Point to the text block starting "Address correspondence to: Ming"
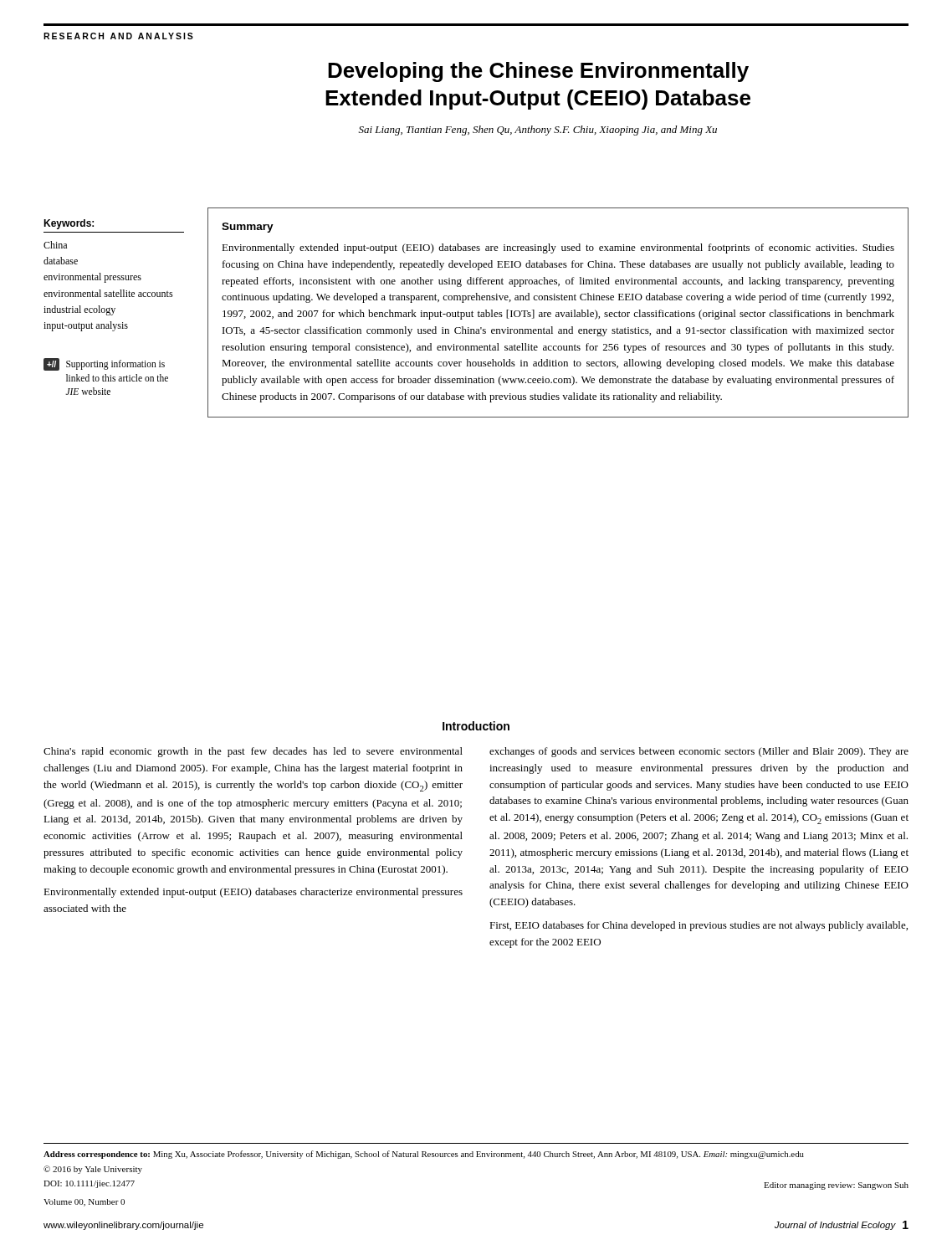Image resolution: width=952 pixels, height=1255 pixels. coord(424,1154)
